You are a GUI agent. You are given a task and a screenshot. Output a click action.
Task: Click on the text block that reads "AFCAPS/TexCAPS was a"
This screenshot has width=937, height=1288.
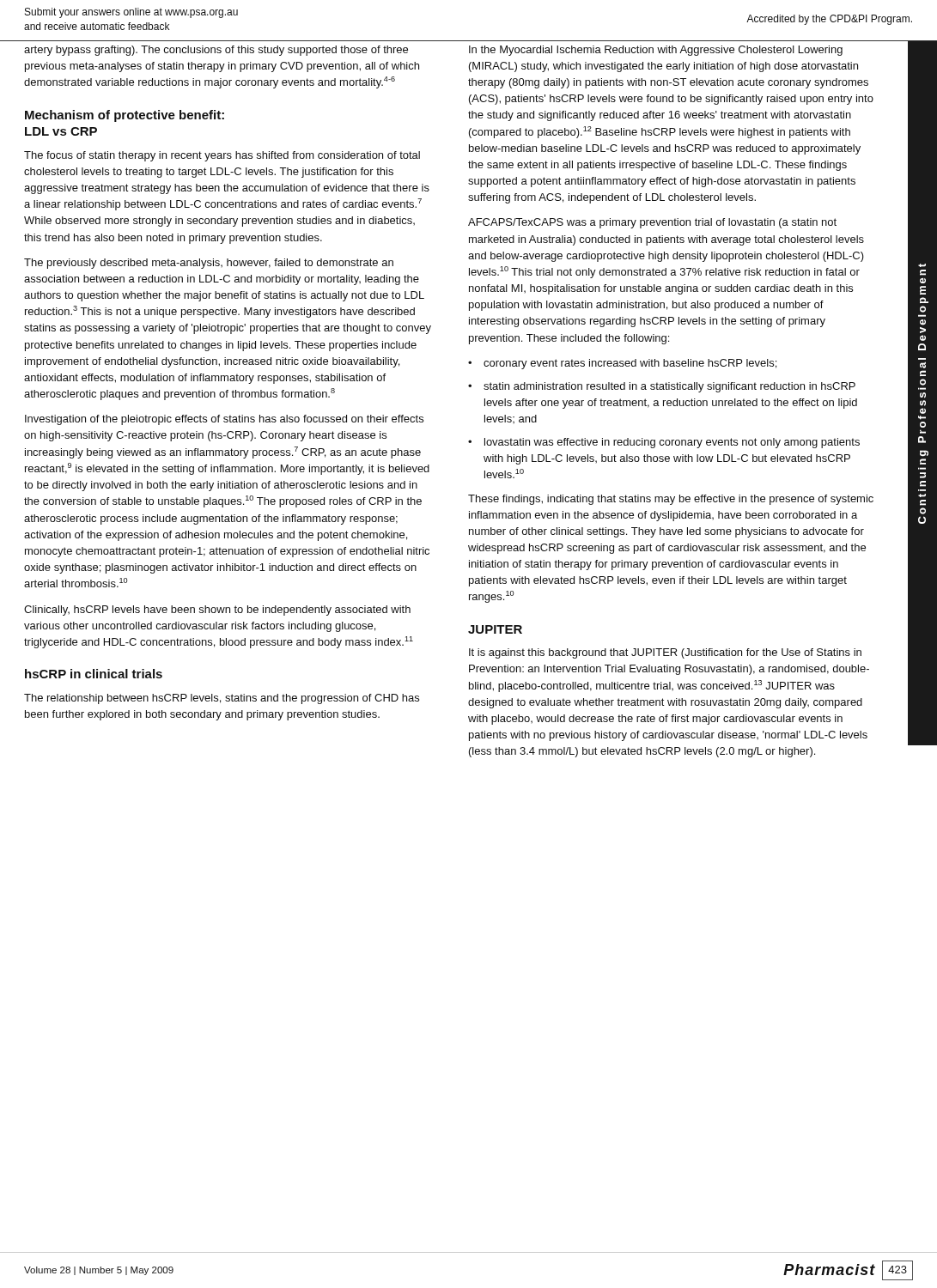pos(666,280)
